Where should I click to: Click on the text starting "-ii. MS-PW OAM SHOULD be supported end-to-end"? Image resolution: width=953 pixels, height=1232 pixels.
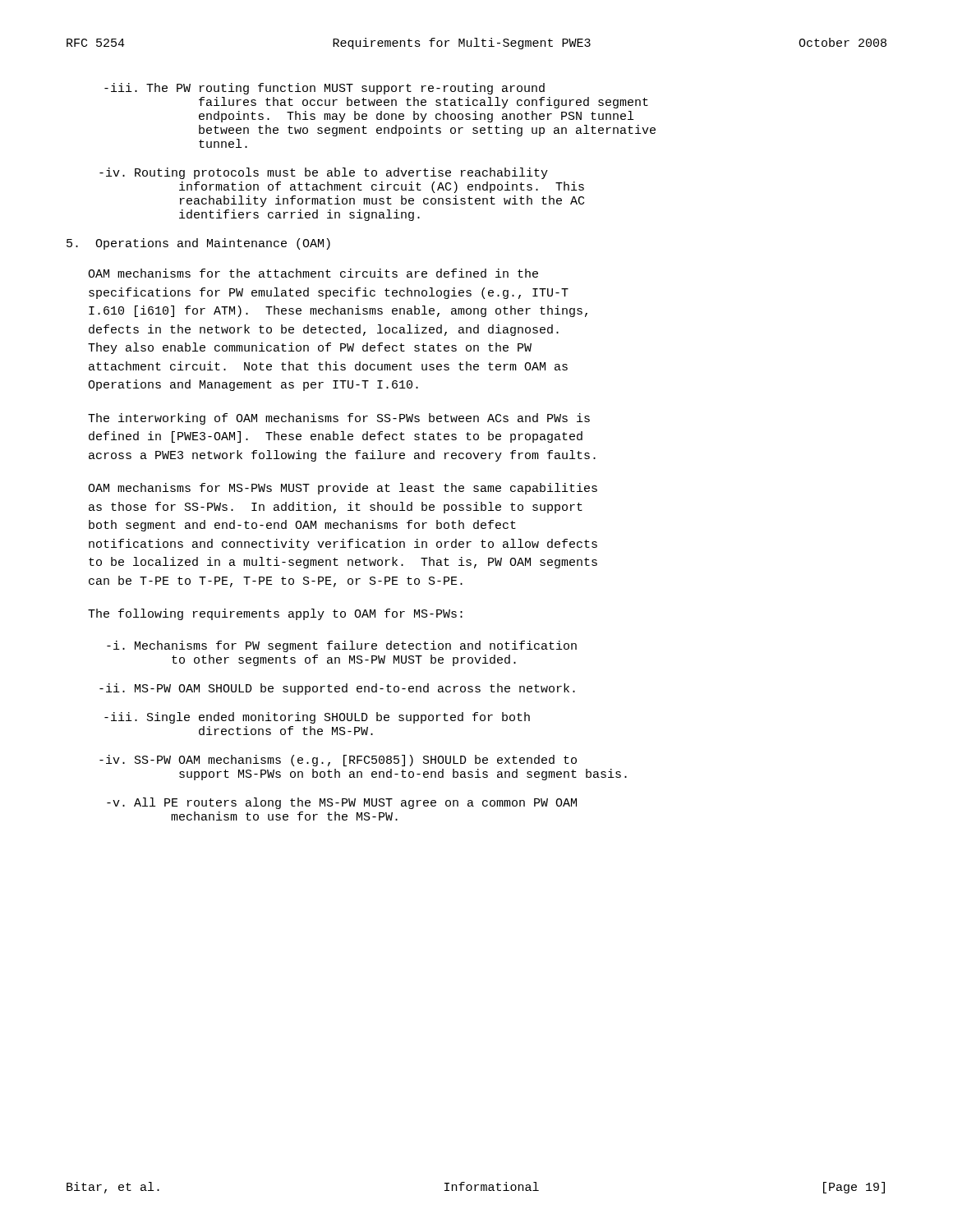[x=476, y=689]
